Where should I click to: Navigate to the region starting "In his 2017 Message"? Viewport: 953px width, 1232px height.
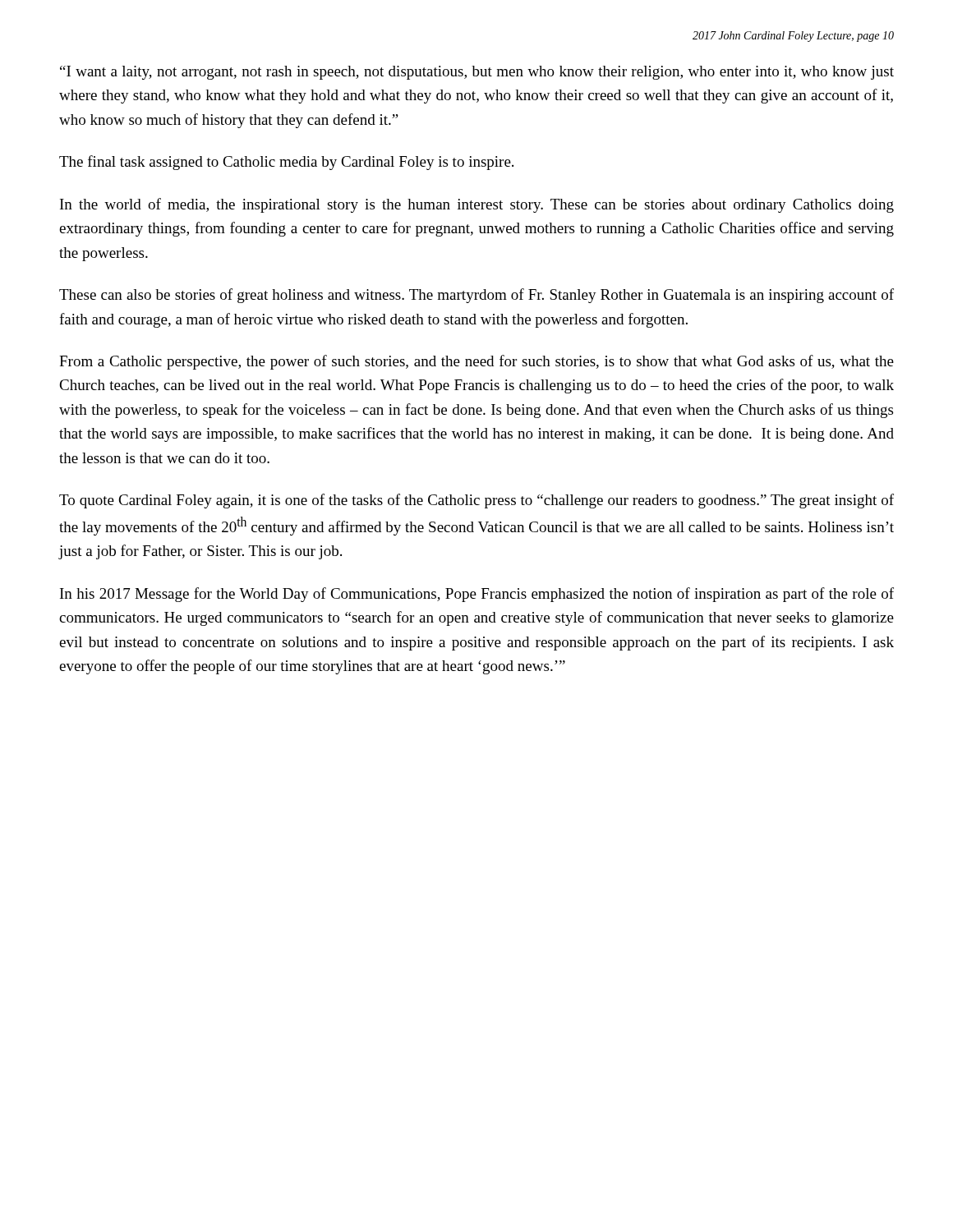pyautogui.click(x=476, y=629)
